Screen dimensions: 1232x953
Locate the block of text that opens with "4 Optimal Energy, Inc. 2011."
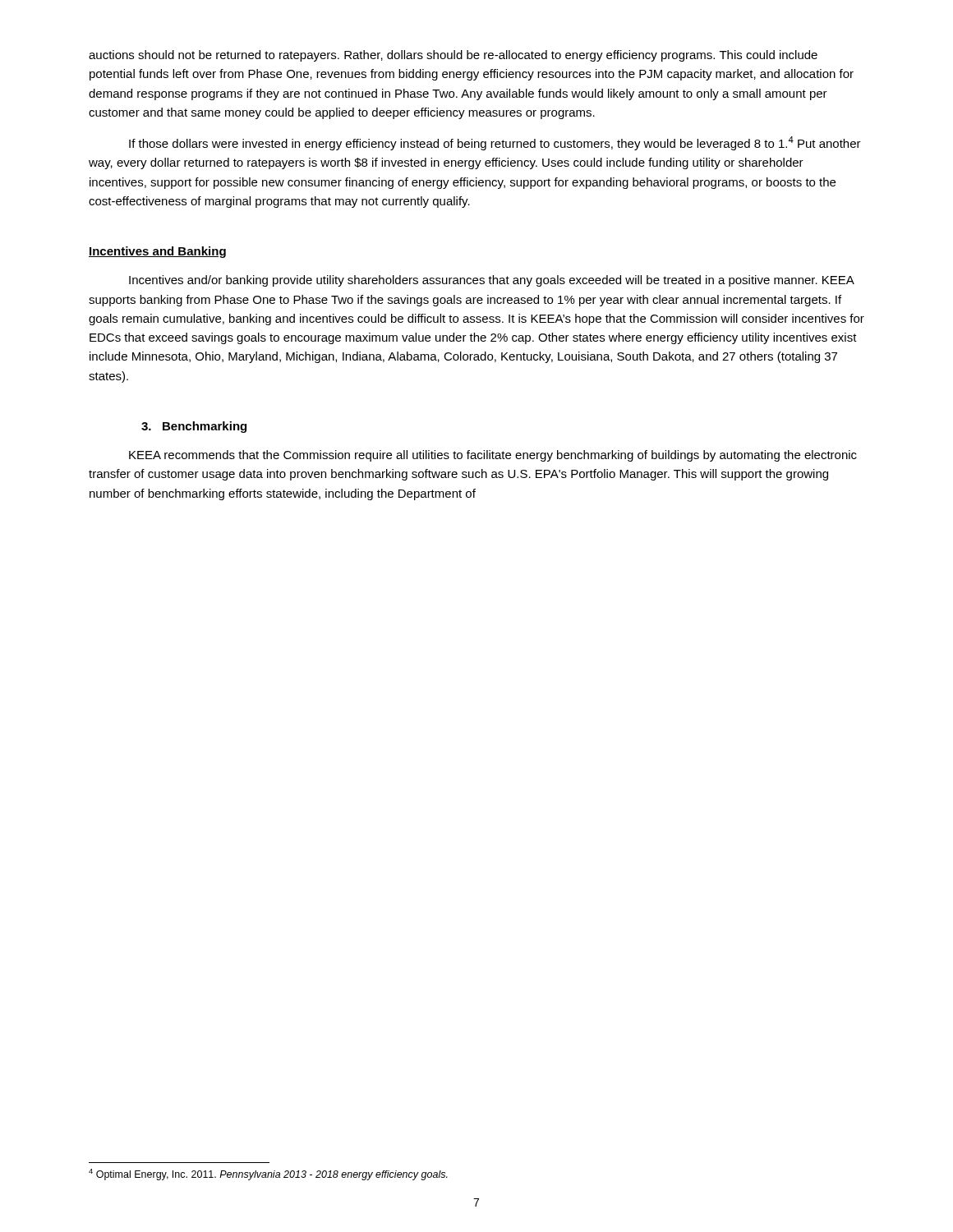click(269, 1174)
